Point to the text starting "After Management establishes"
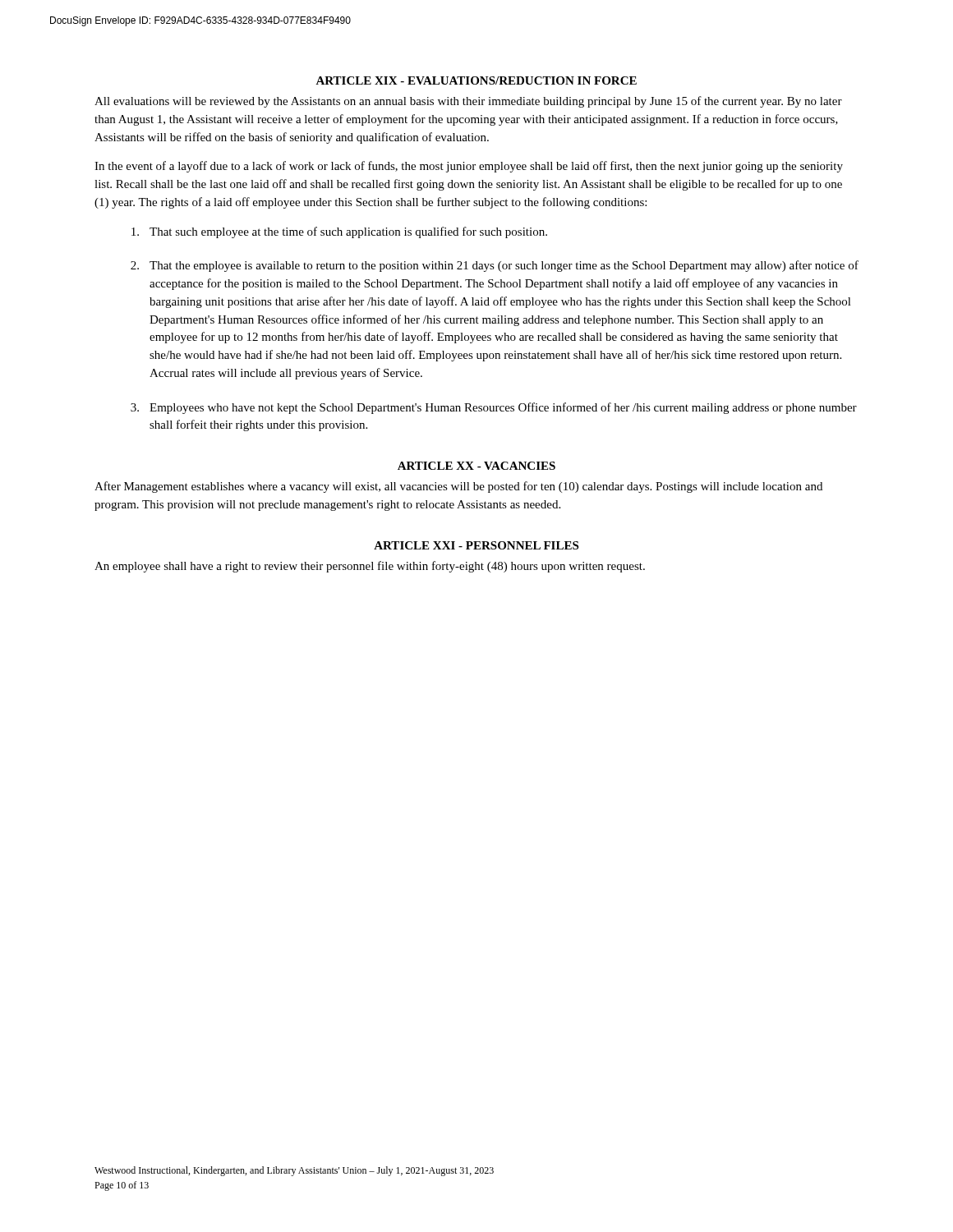This screenshot has height=1232, width=953. point(459,495)
